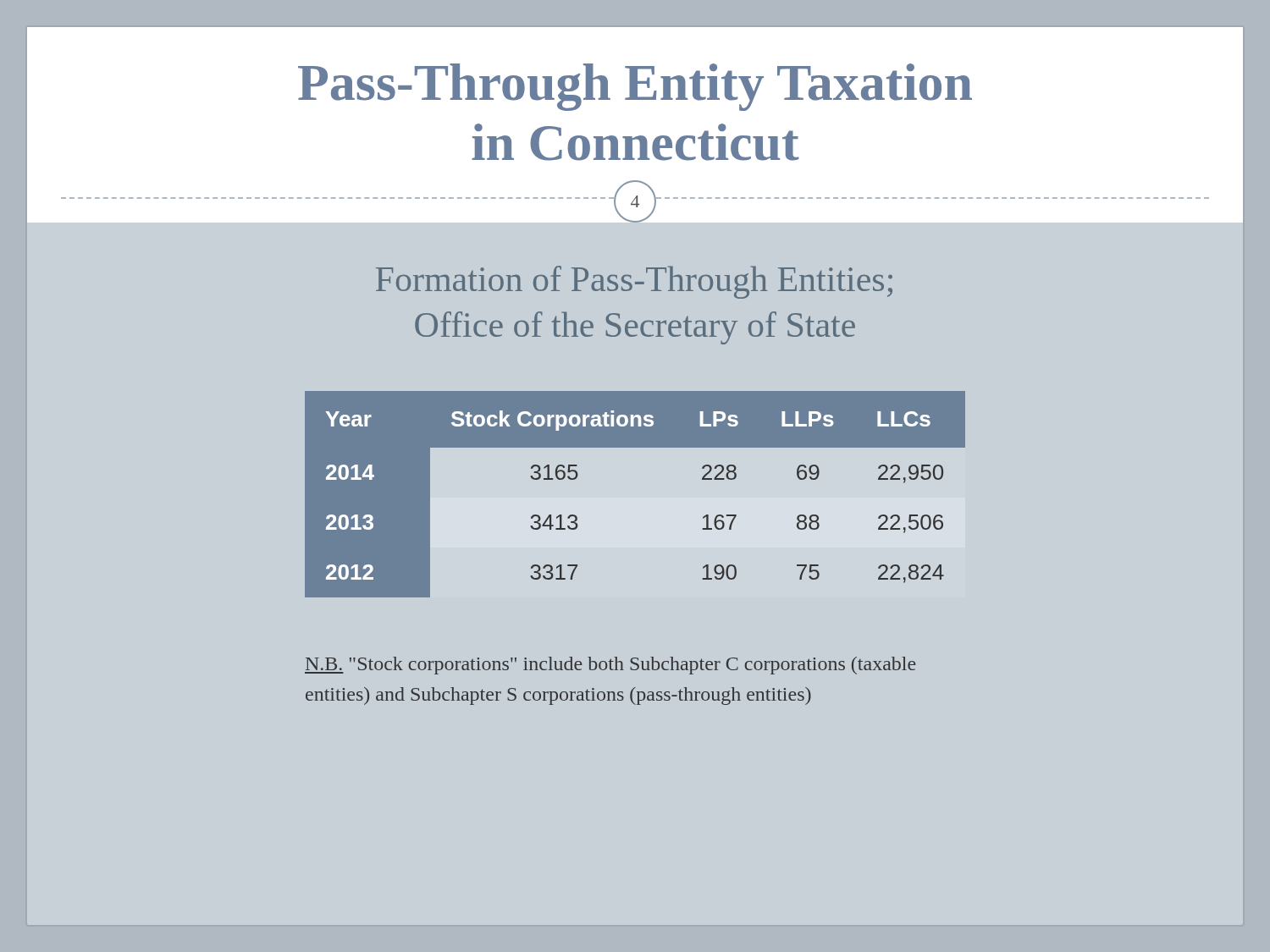Locate the table with the text "Stock Corporations"
The height and width of the screenshot is (952, 1270).
coord(635,494)
